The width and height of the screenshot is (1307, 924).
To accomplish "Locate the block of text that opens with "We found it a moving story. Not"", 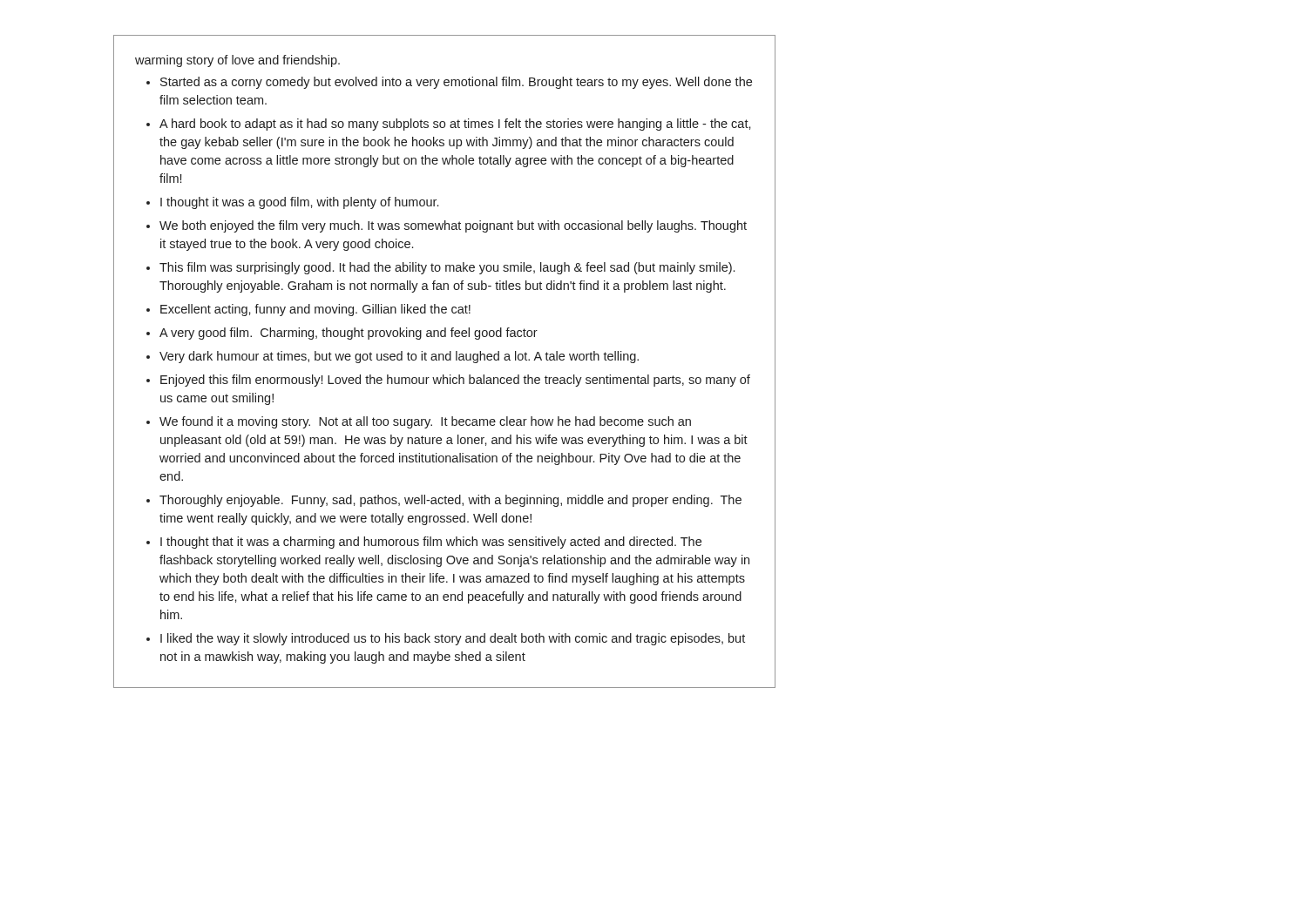I will click(453, 449).
